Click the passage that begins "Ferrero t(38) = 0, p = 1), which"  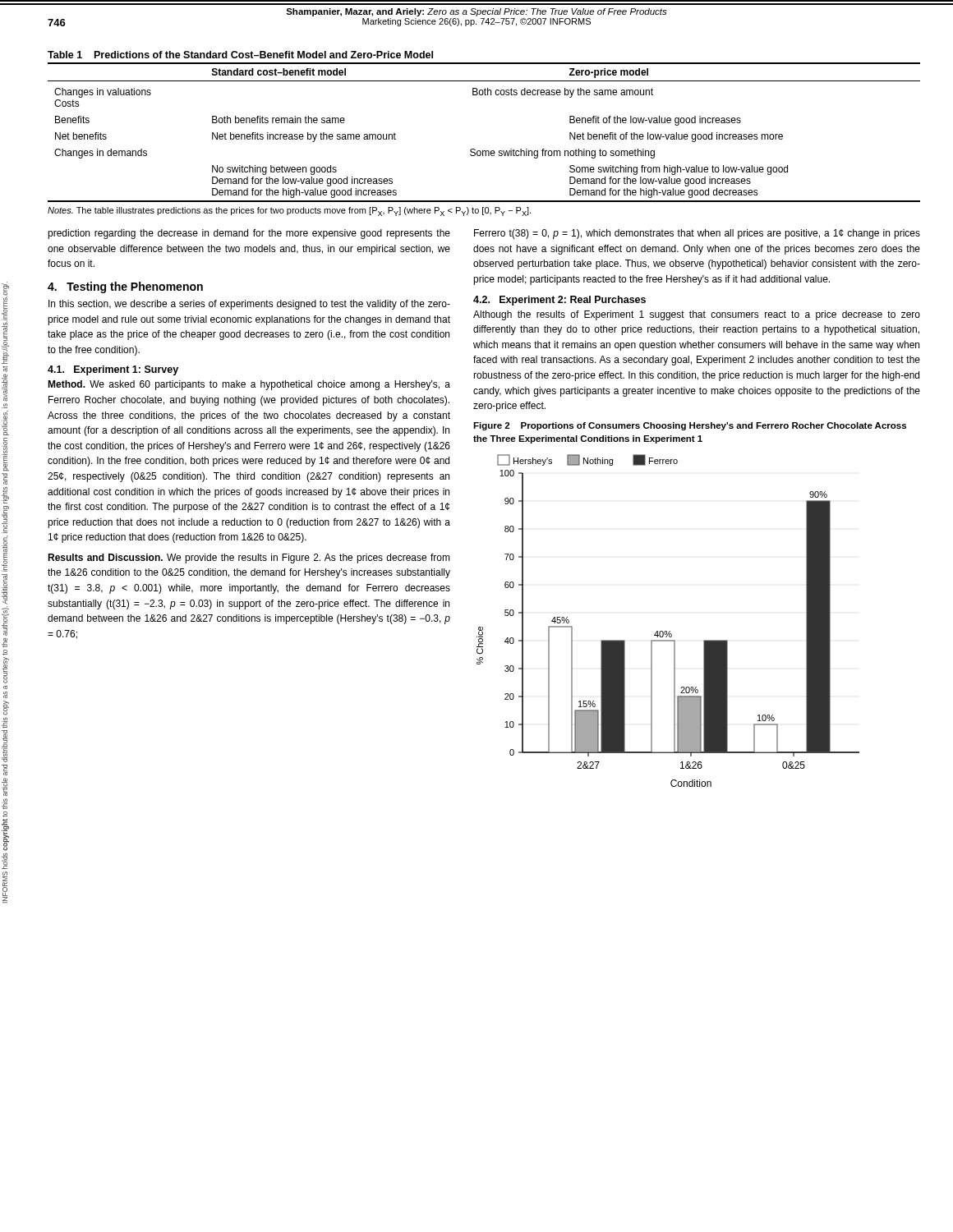tap(697, 256)
